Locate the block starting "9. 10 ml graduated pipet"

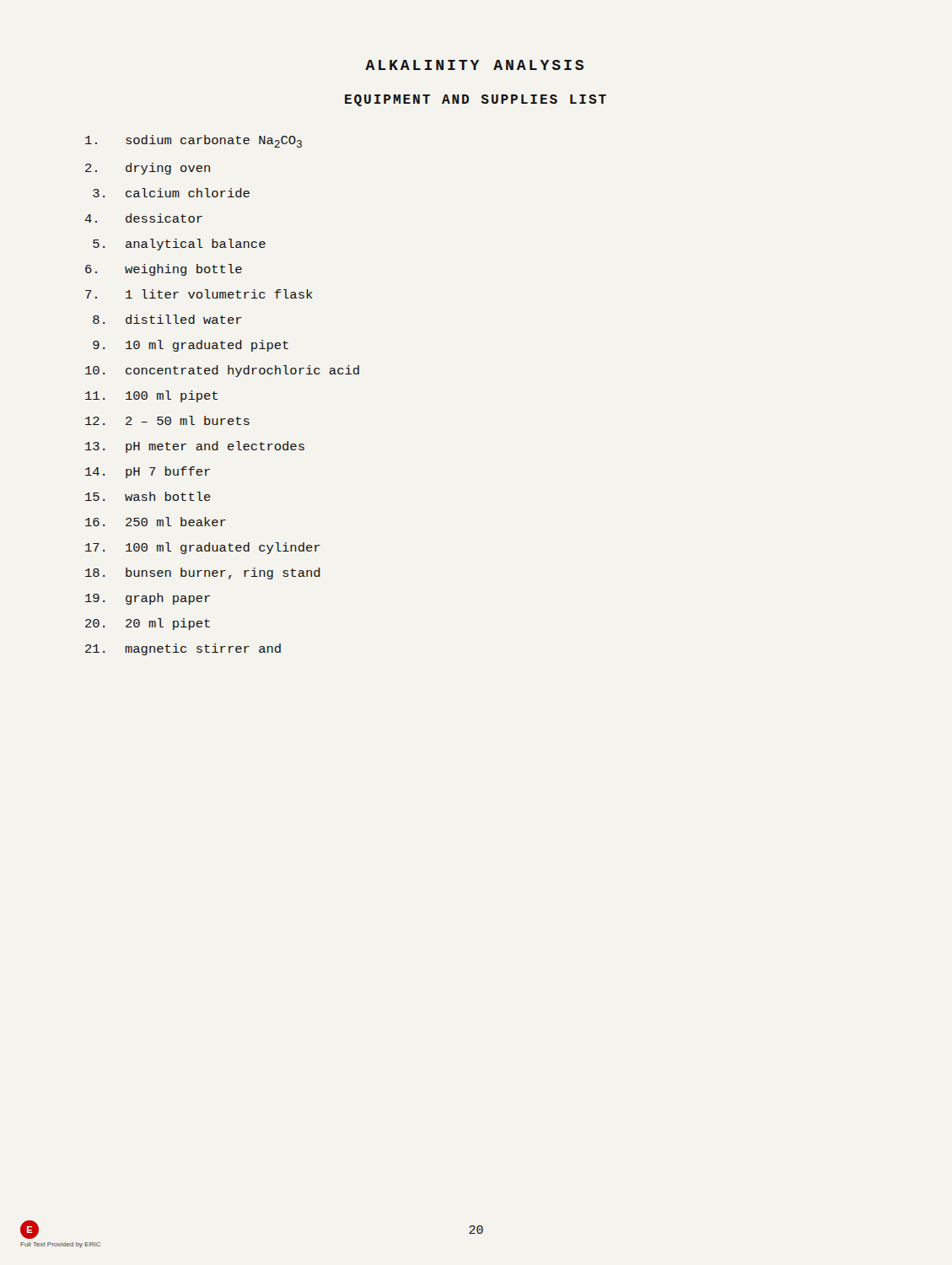click(x=191, y=346)
